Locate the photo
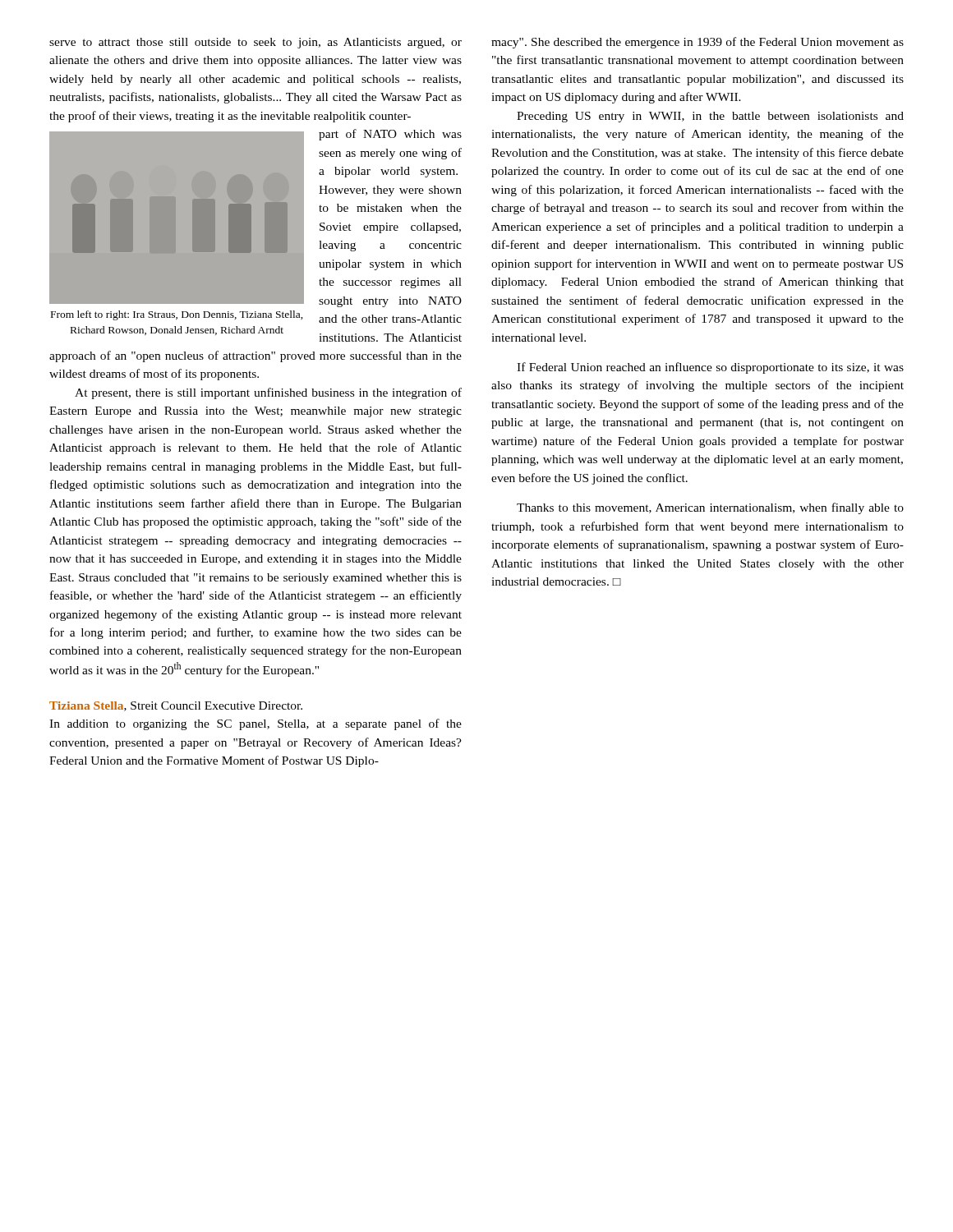This screenshot has height=1232, width=953. (x=177, y=218)
